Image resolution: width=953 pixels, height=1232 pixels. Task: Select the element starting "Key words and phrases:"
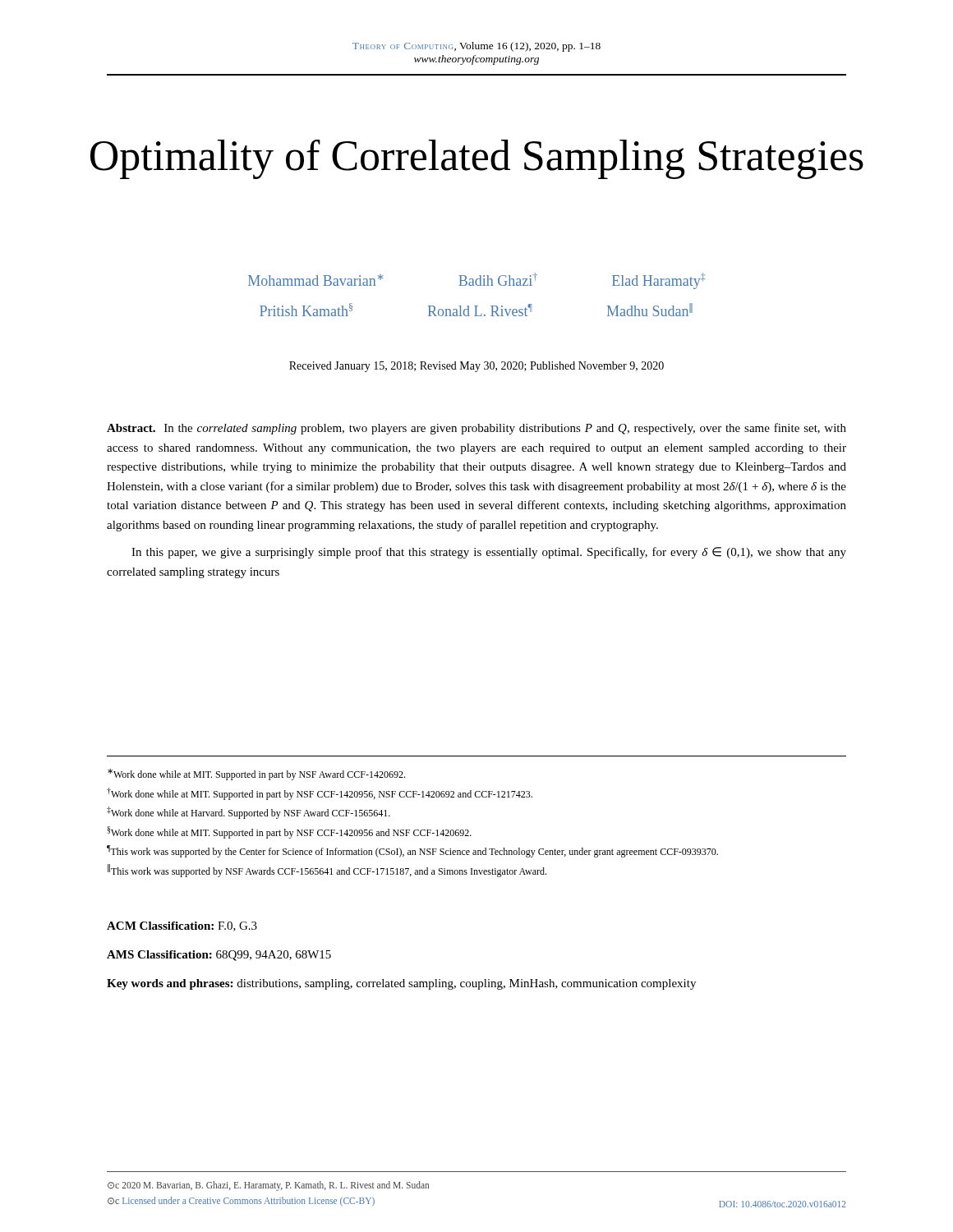pos(402,983)
